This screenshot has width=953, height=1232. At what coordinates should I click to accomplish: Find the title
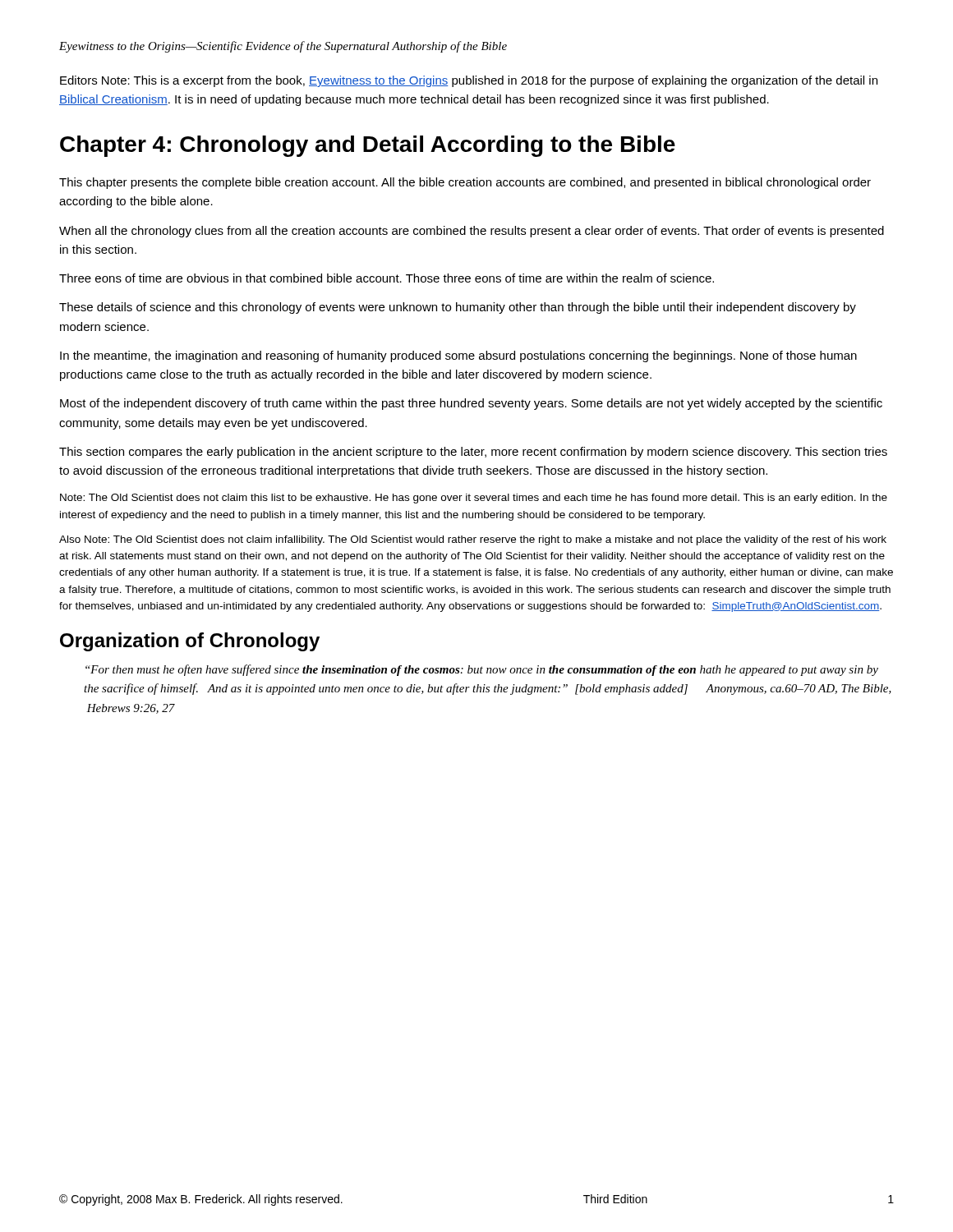coord(476,145)
